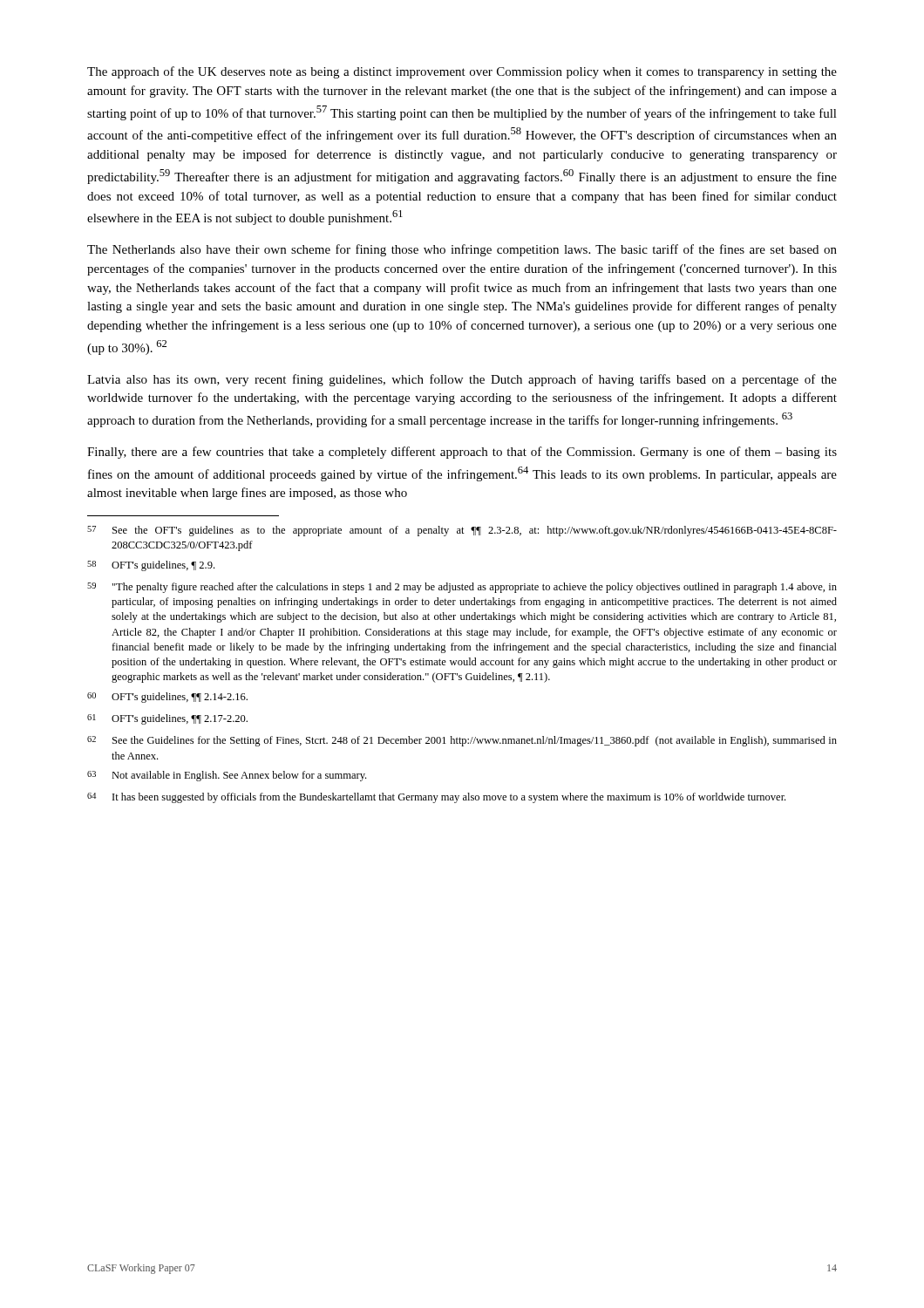This screenshot has height=1308, width=924.
Task: Locate the element starting "58 OFT's guidelines, ¶ 2.9."
Action: 151,566
